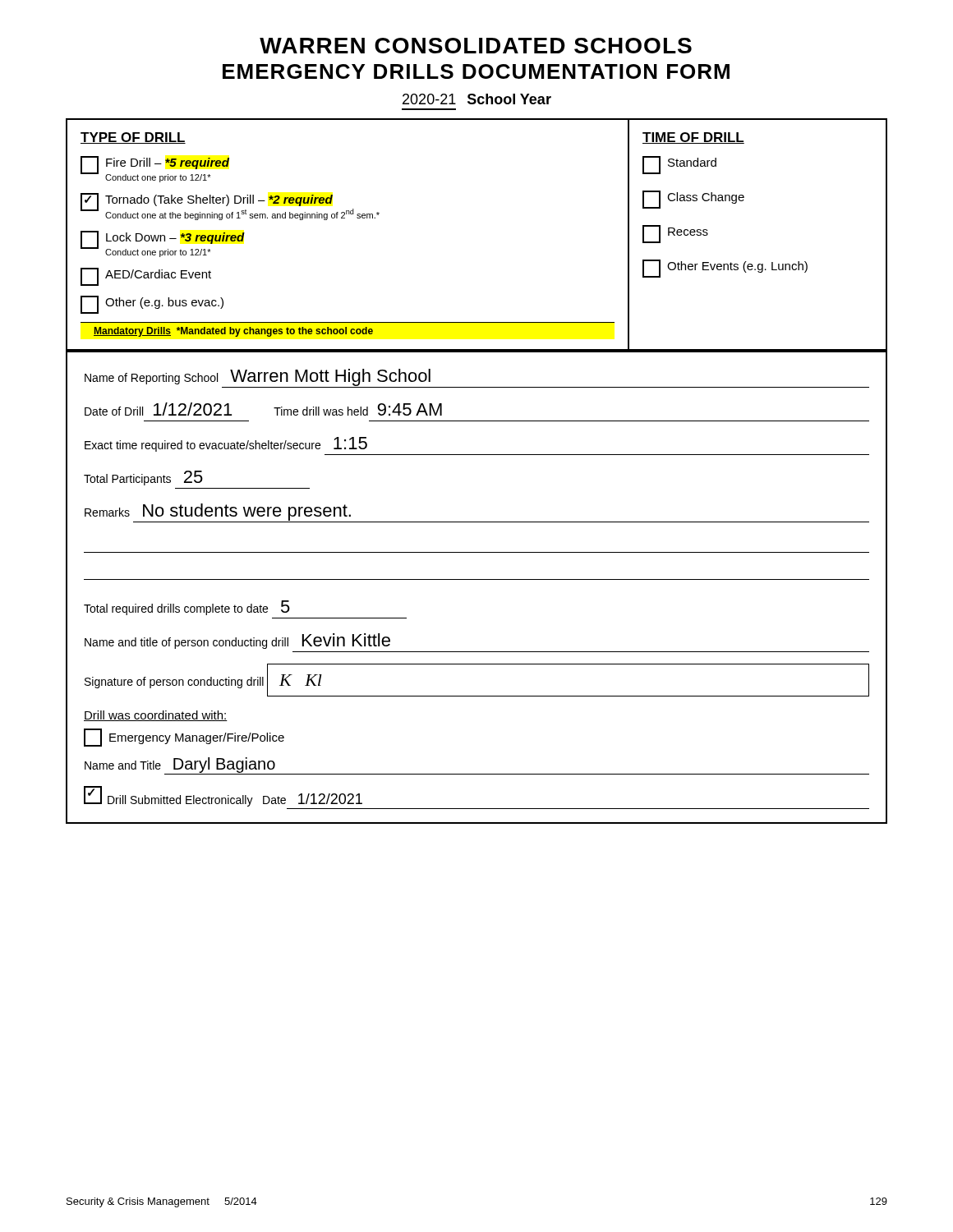The height and width of the screenshot is (1232, 953).
Task: Click on the text block with the text "Drill Submitted Electronically"
Action: click(x=476, y=798)
